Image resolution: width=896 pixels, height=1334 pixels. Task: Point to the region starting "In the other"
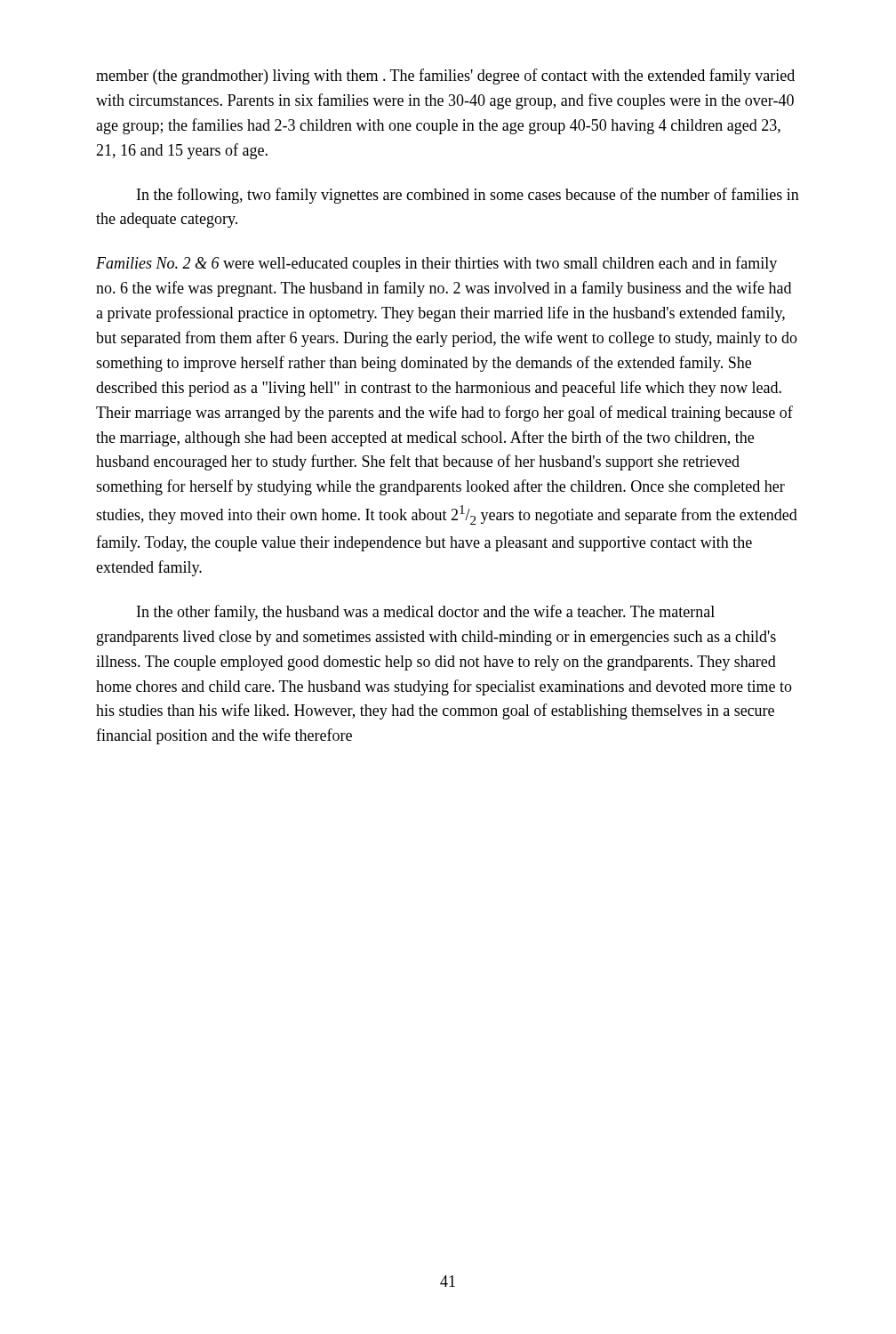[x=448, y=675]
